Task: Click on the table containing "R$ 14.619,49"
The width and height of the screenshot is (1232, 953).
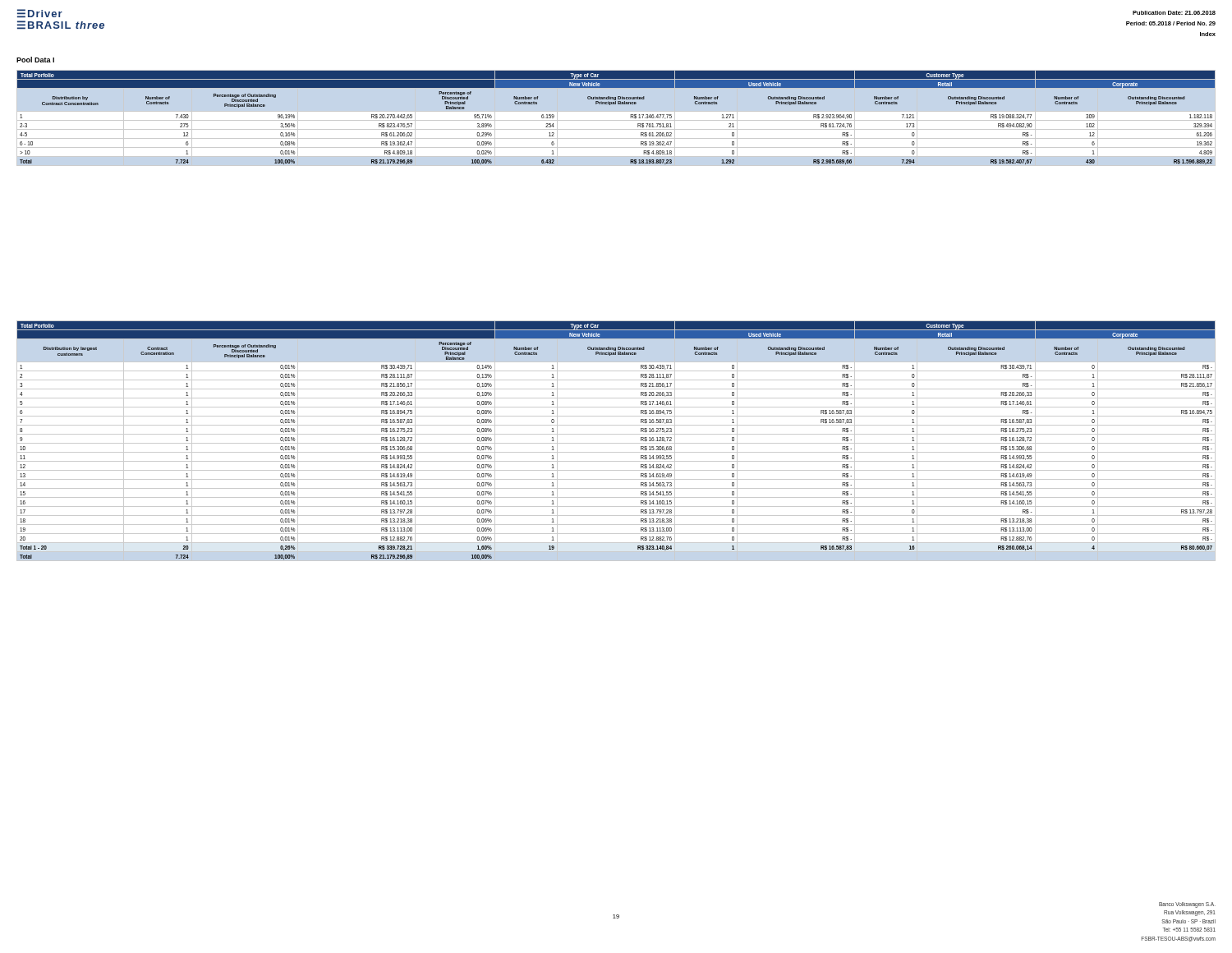Action: coord(616,441)
